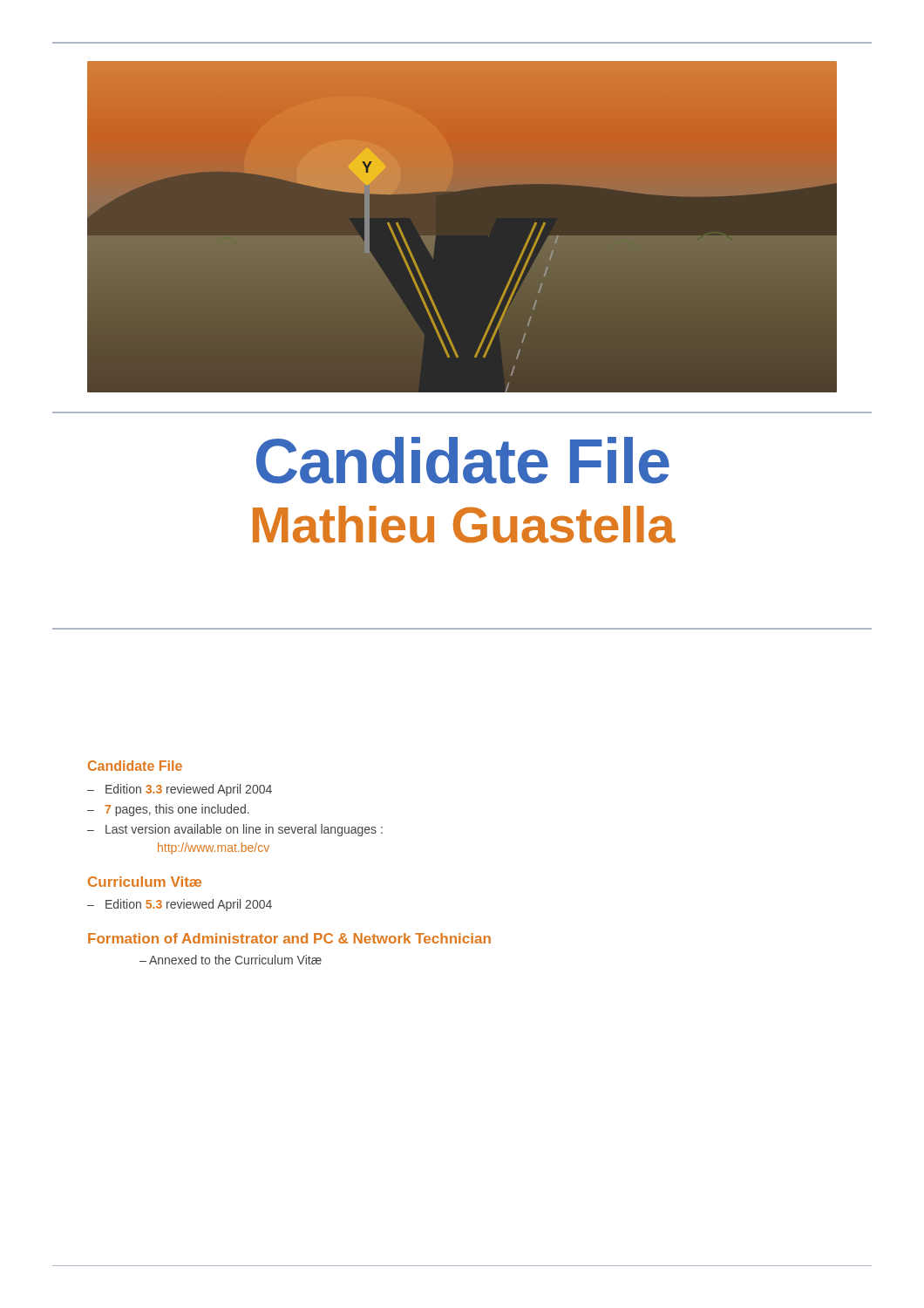Locate the text starting "Curriculum Vitæ"

coord(145,882)
